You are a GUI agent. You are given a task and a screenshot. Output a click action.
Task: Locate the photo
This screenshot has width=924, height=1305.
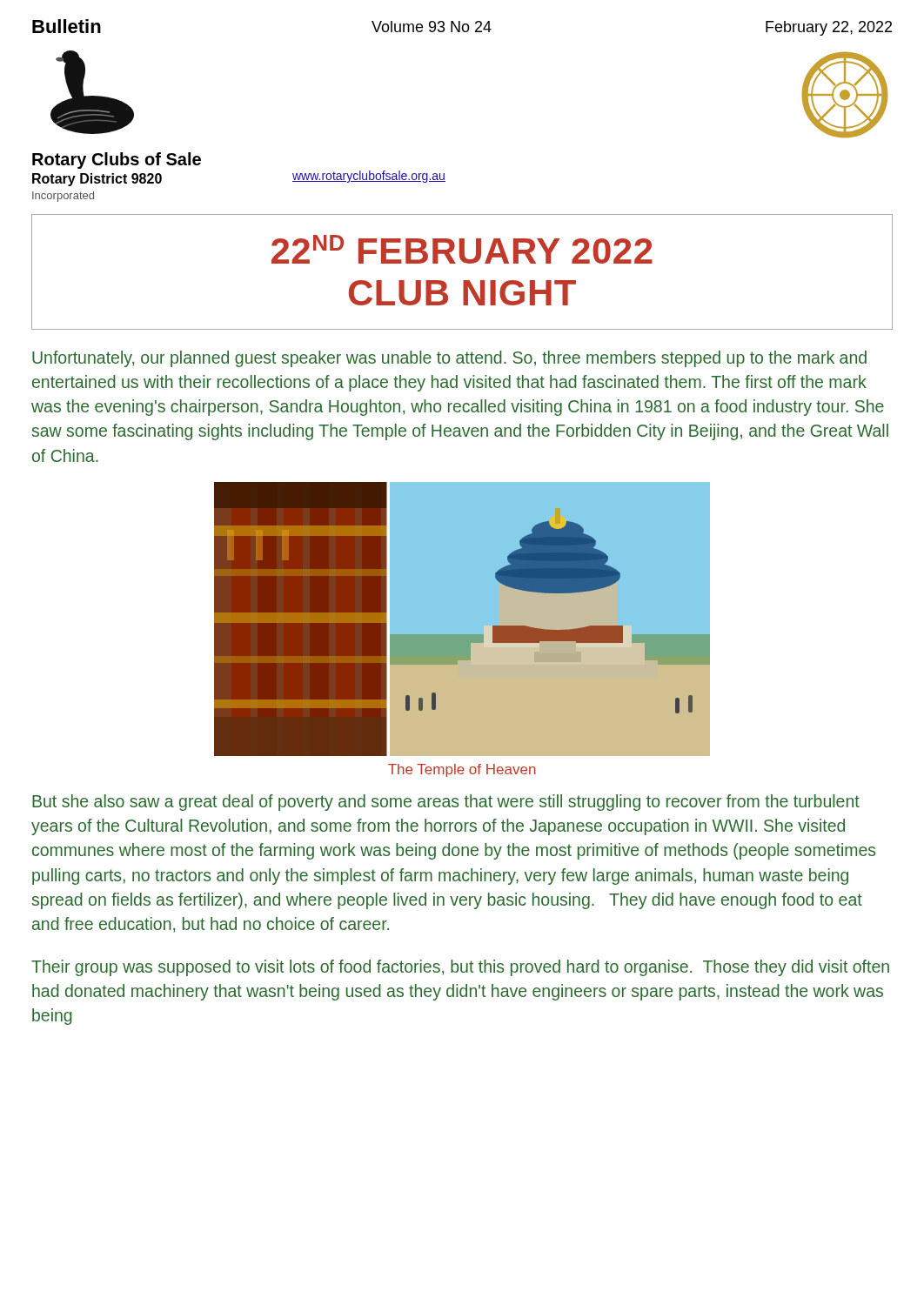pyautogui.click(x=462, y=619)
